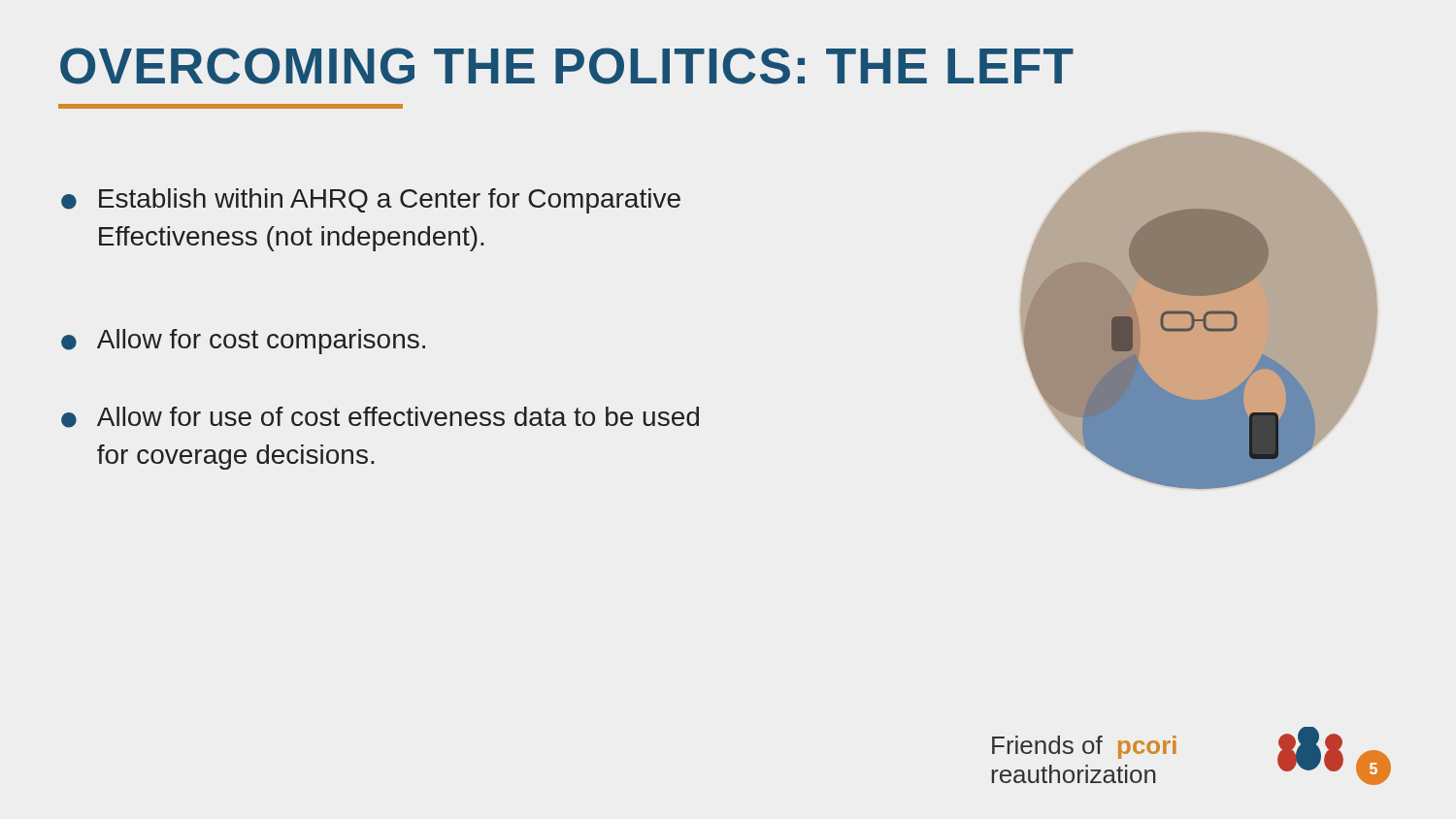Locate the list item that says "● Establish within"

click(398, 218)
